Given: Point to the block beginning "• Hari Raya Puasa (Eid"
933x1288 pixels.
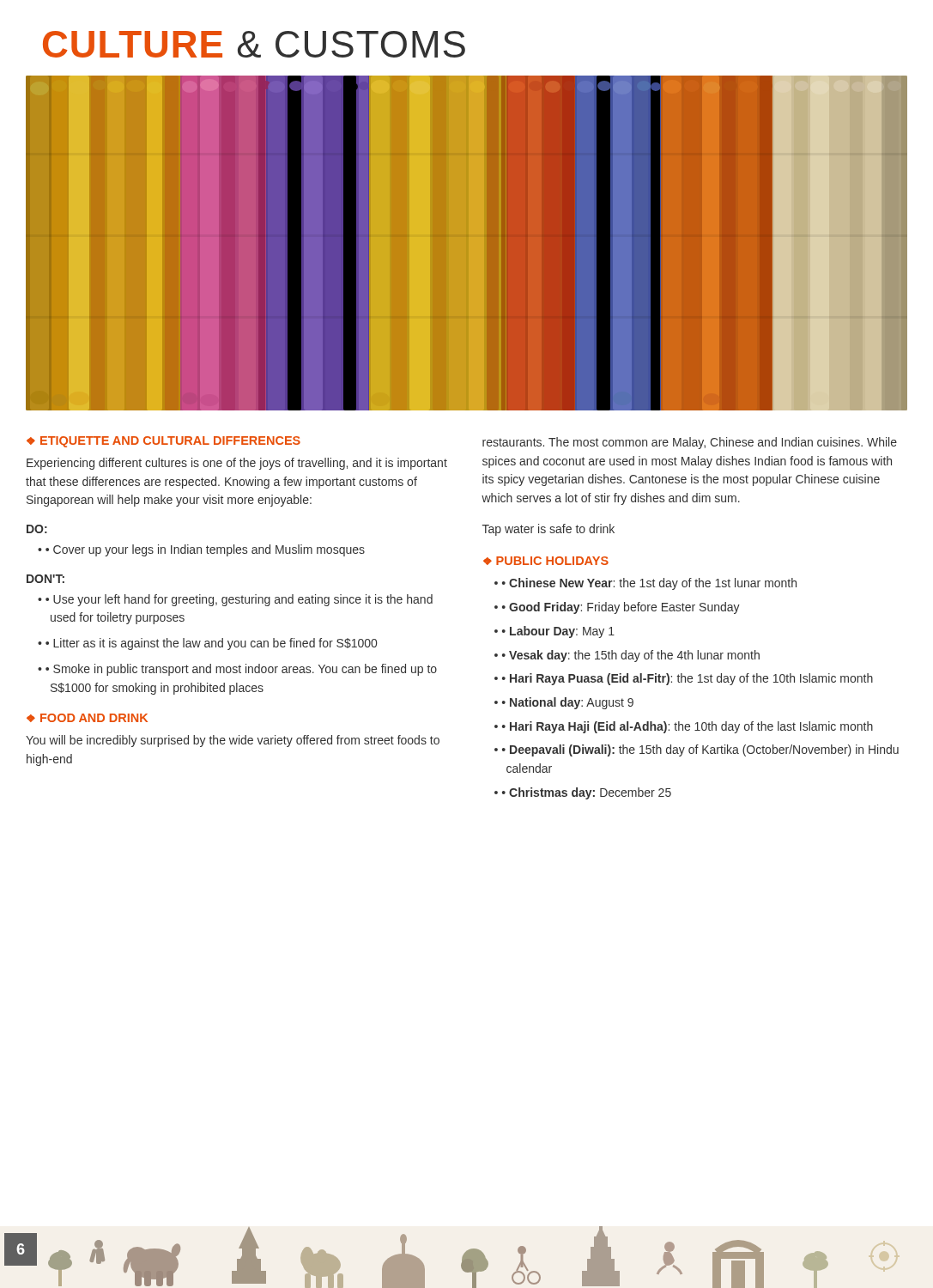Looking at the screenshot, I should tap(701, 679).
